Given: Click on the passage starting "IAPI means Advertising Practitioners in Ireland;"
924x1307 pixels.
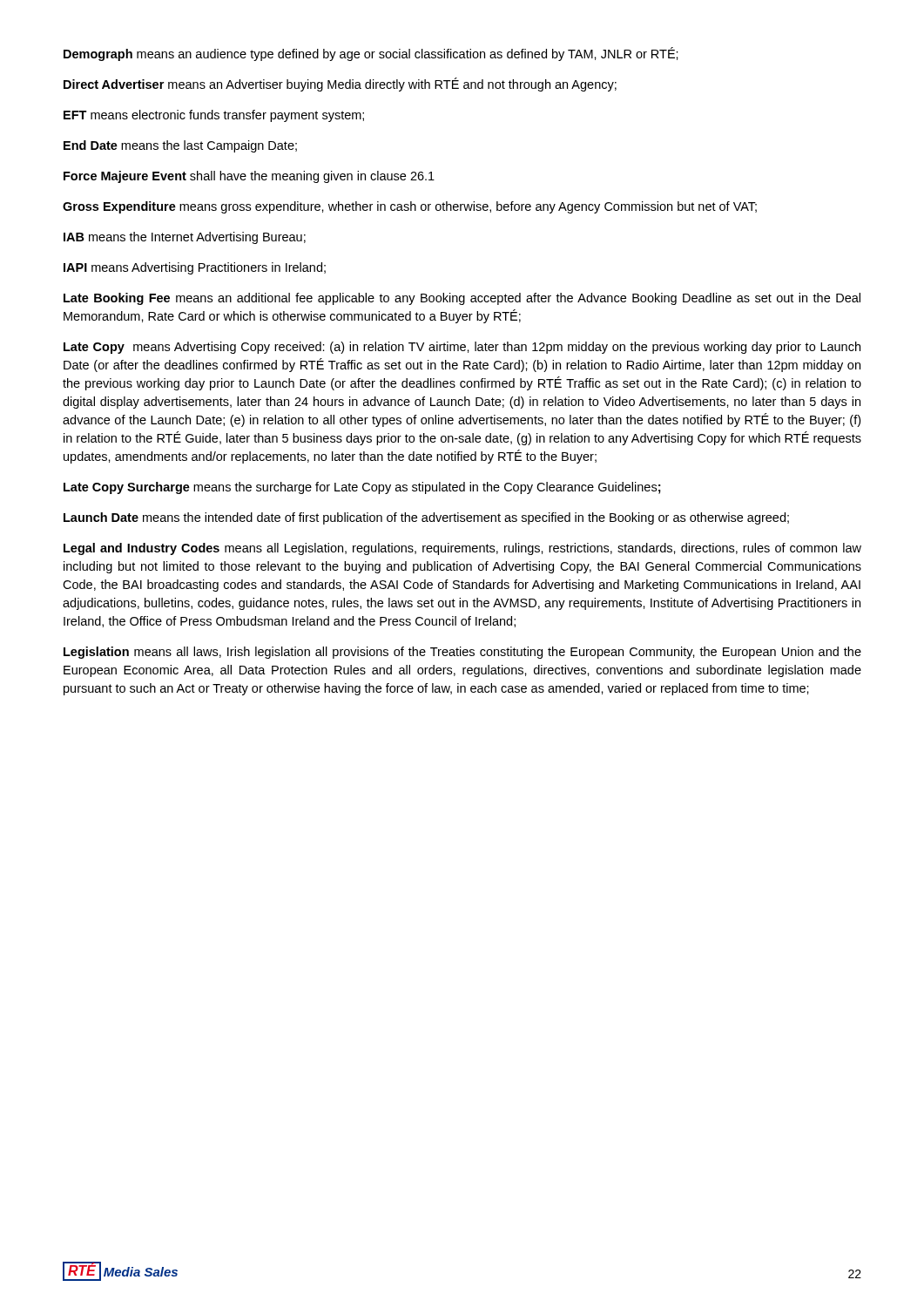Looking at the screenshot, I should pyautogui.click(x=195, y=268).
